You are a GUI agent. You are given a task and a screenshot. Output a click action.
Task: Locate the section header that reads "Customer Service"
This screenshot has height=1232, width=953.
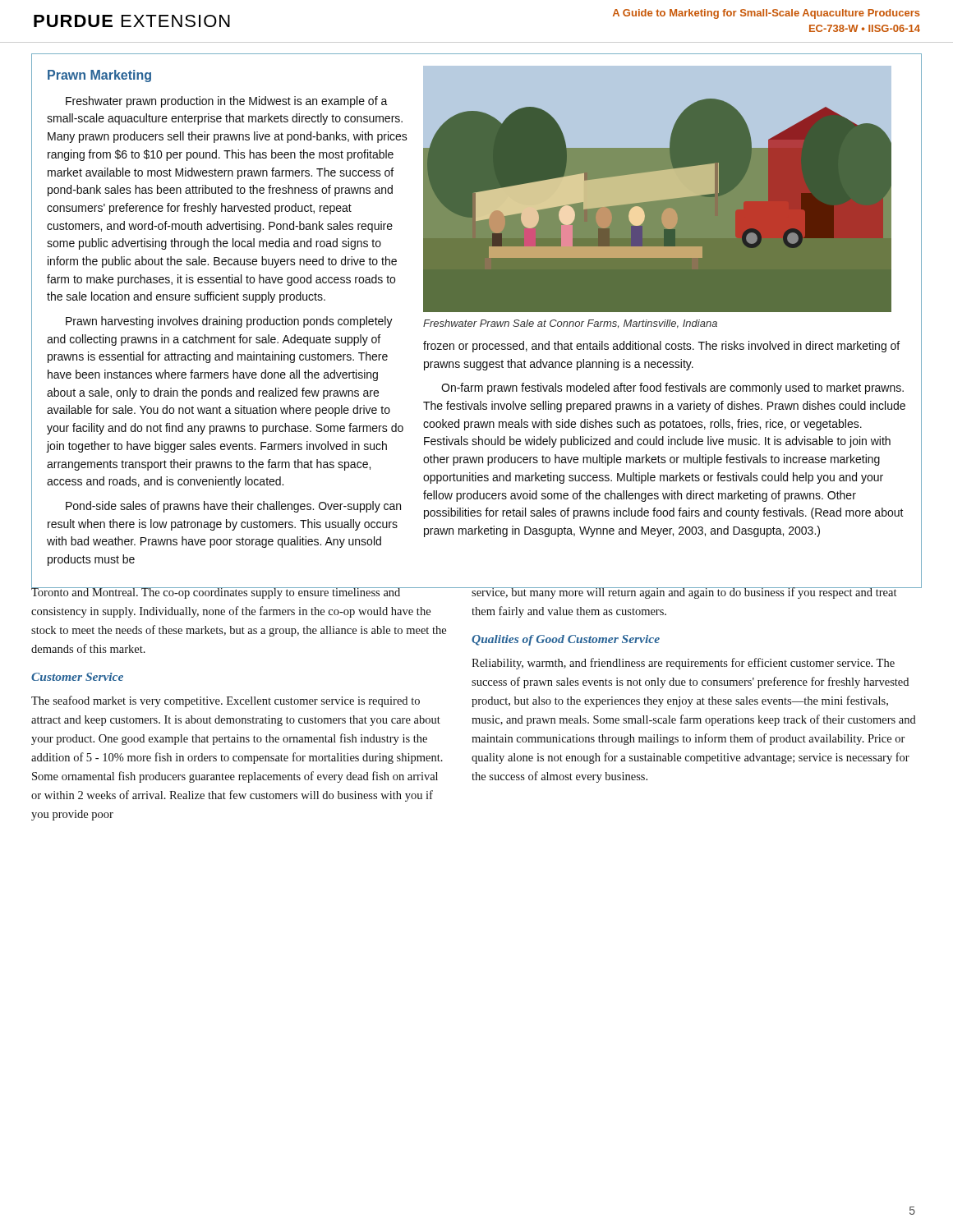pos(77,676)
